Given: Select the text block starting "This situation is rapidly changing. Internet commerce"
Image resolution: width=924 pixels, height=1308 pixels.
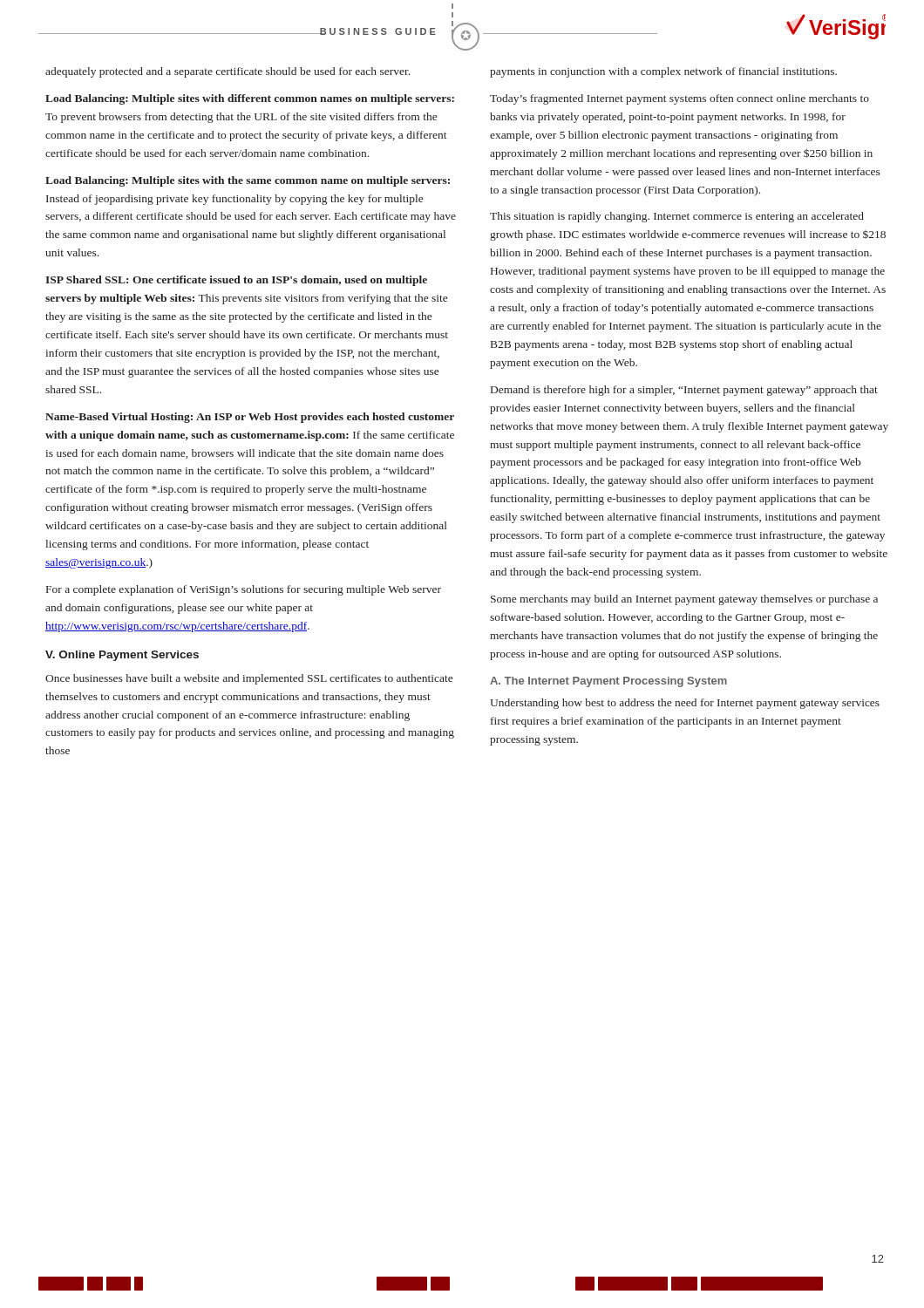Looking at the screenshot, I should 689,290.
